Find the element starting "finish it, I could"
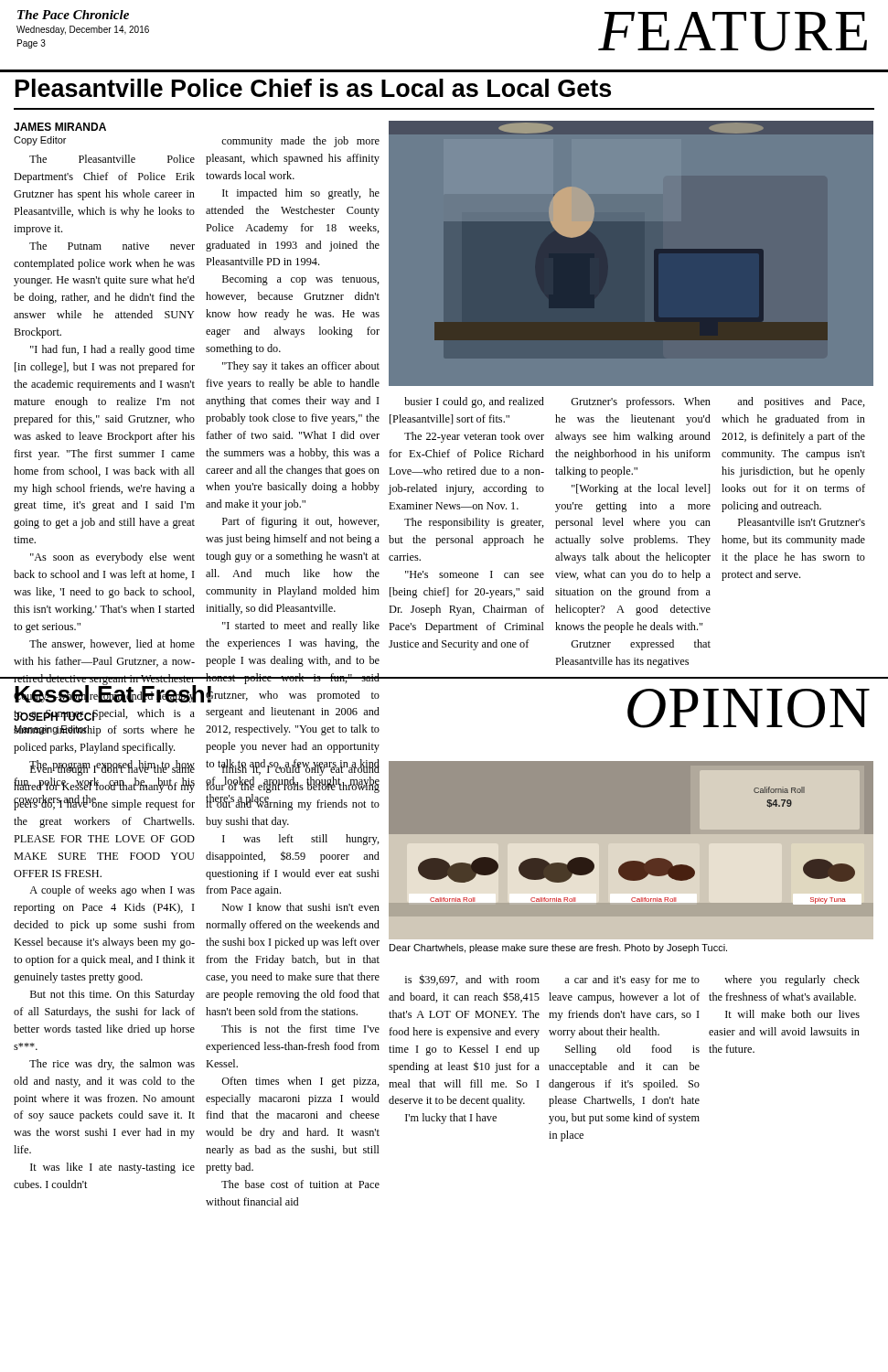The height and width of the screenshot is (1372, 888). pyautogui.click(x=293, y=986)
